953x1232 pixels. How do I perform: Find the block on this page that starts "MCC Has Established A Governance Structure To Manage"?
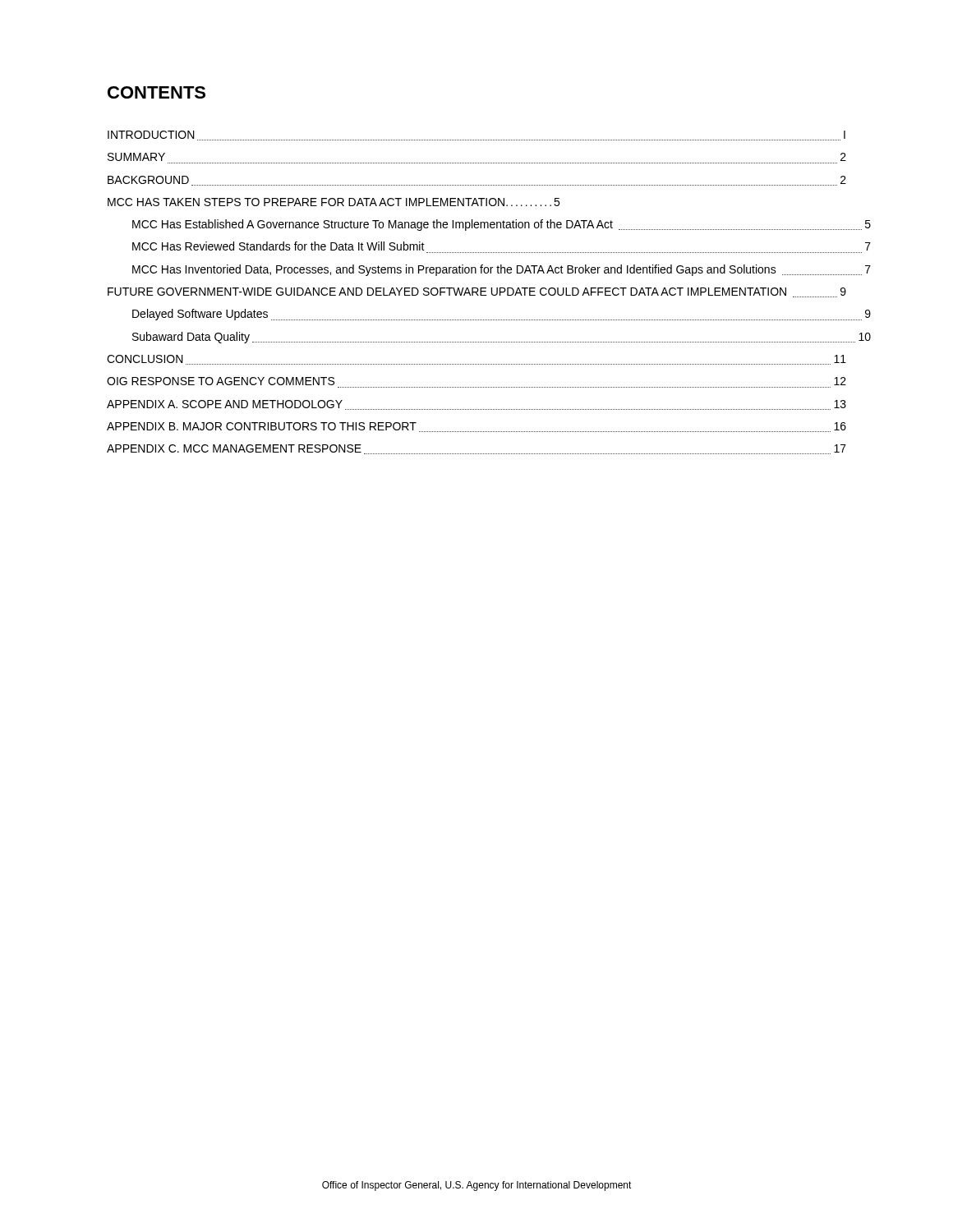coord(501,225)
